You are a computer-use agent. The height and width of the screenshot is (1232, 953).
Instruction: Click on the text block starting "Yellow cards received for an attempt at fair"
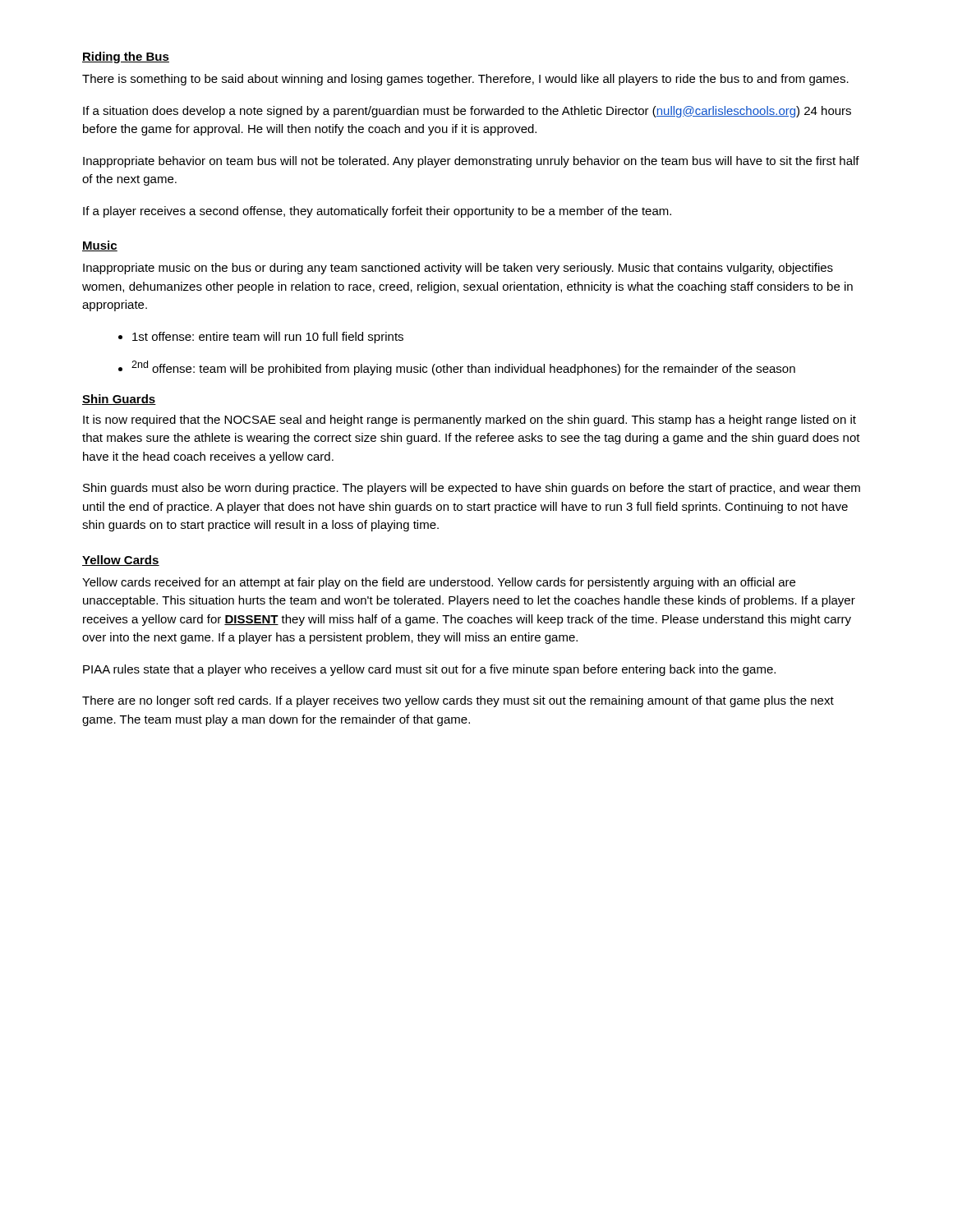coord(469,609)
